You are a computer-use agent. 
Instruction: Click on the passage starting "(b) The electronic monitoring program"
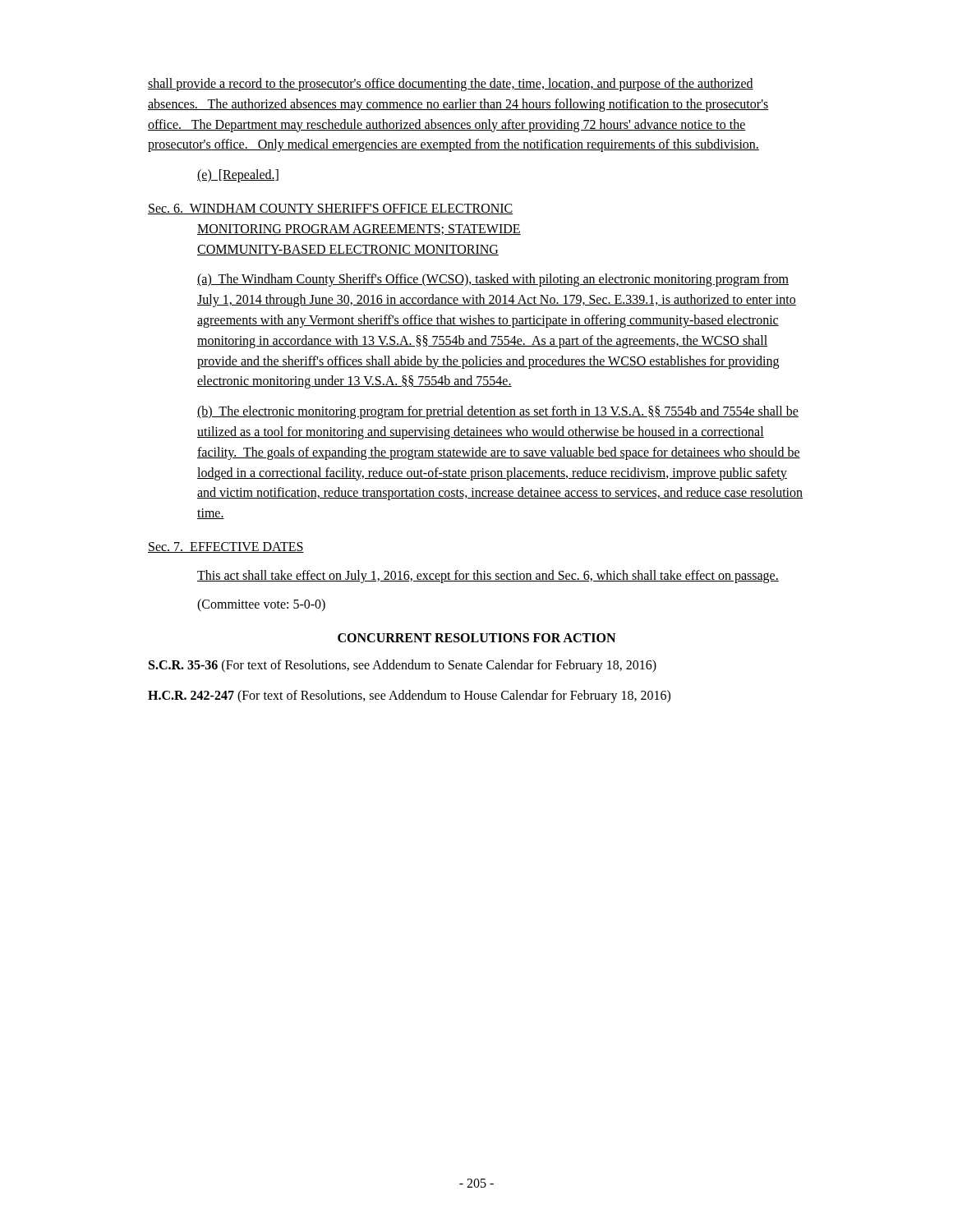coord(500,462)
